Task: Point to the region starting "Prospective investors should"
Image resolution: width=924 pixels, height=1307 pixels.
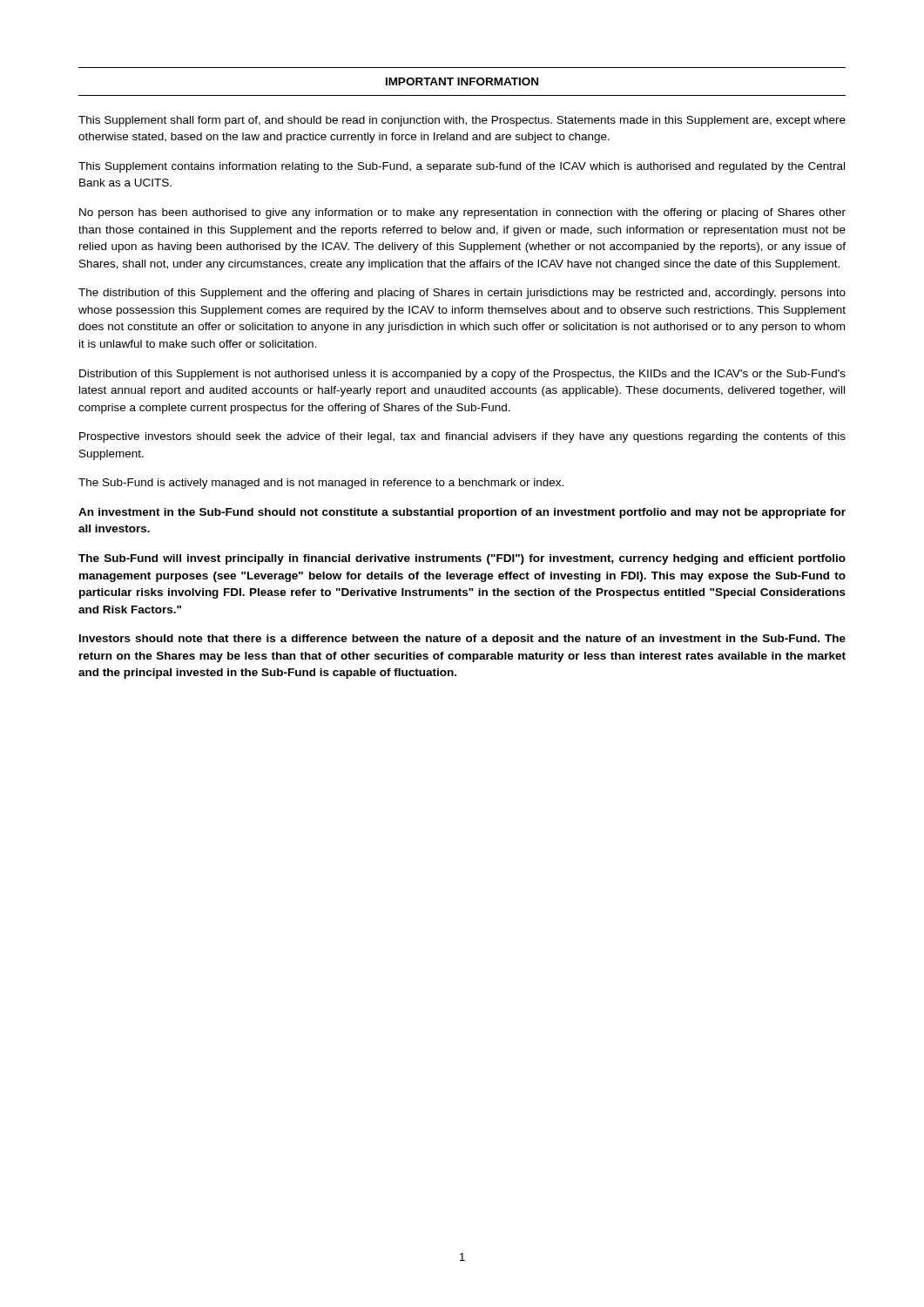Action: tap(462, 445)
